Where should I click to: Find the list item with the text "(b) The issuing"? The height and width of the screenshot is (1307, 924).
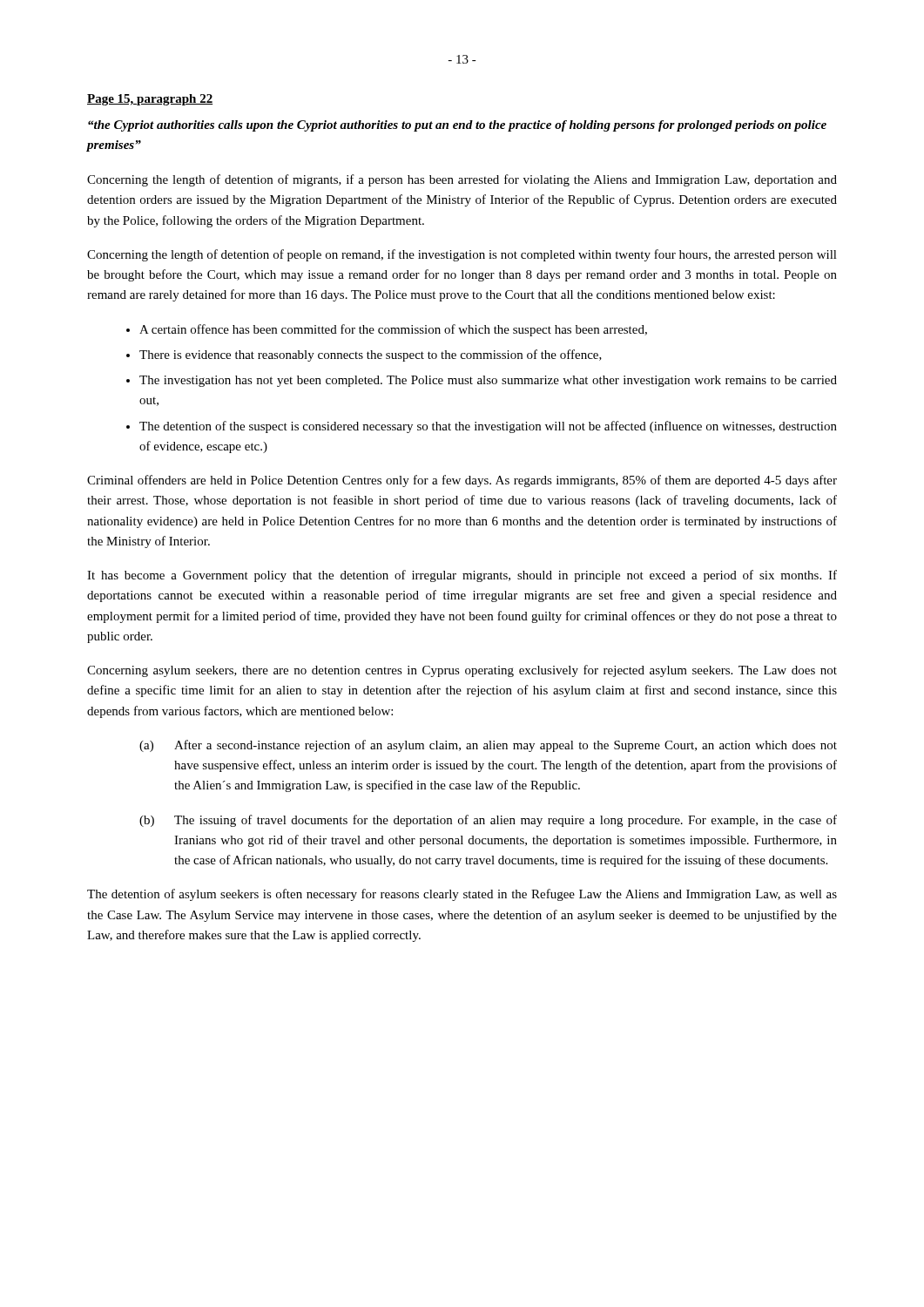point(462,840)
